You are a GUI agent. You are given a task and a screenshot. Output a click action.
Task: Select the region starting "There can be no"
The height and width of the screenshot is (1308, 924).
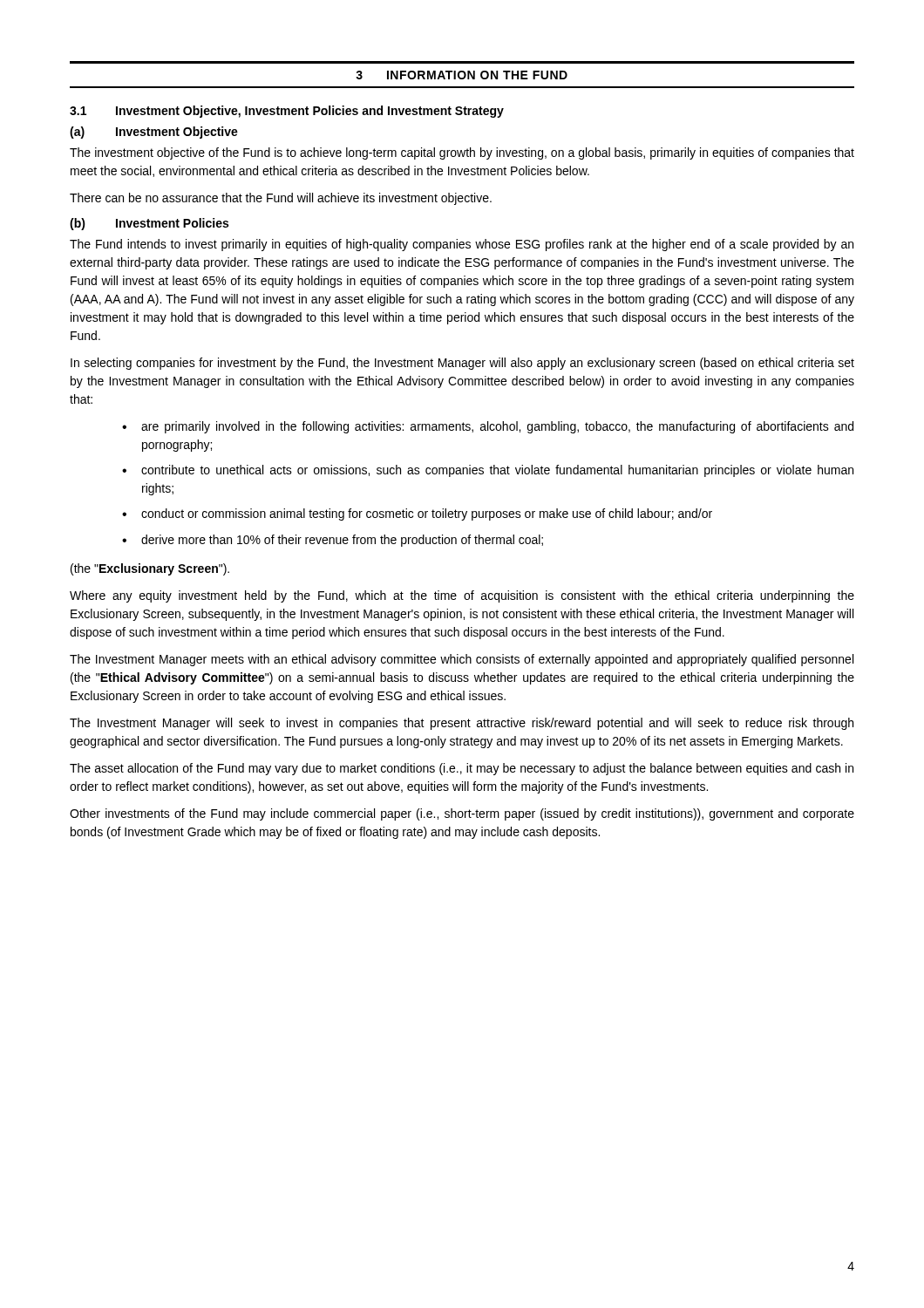[281, 198]
